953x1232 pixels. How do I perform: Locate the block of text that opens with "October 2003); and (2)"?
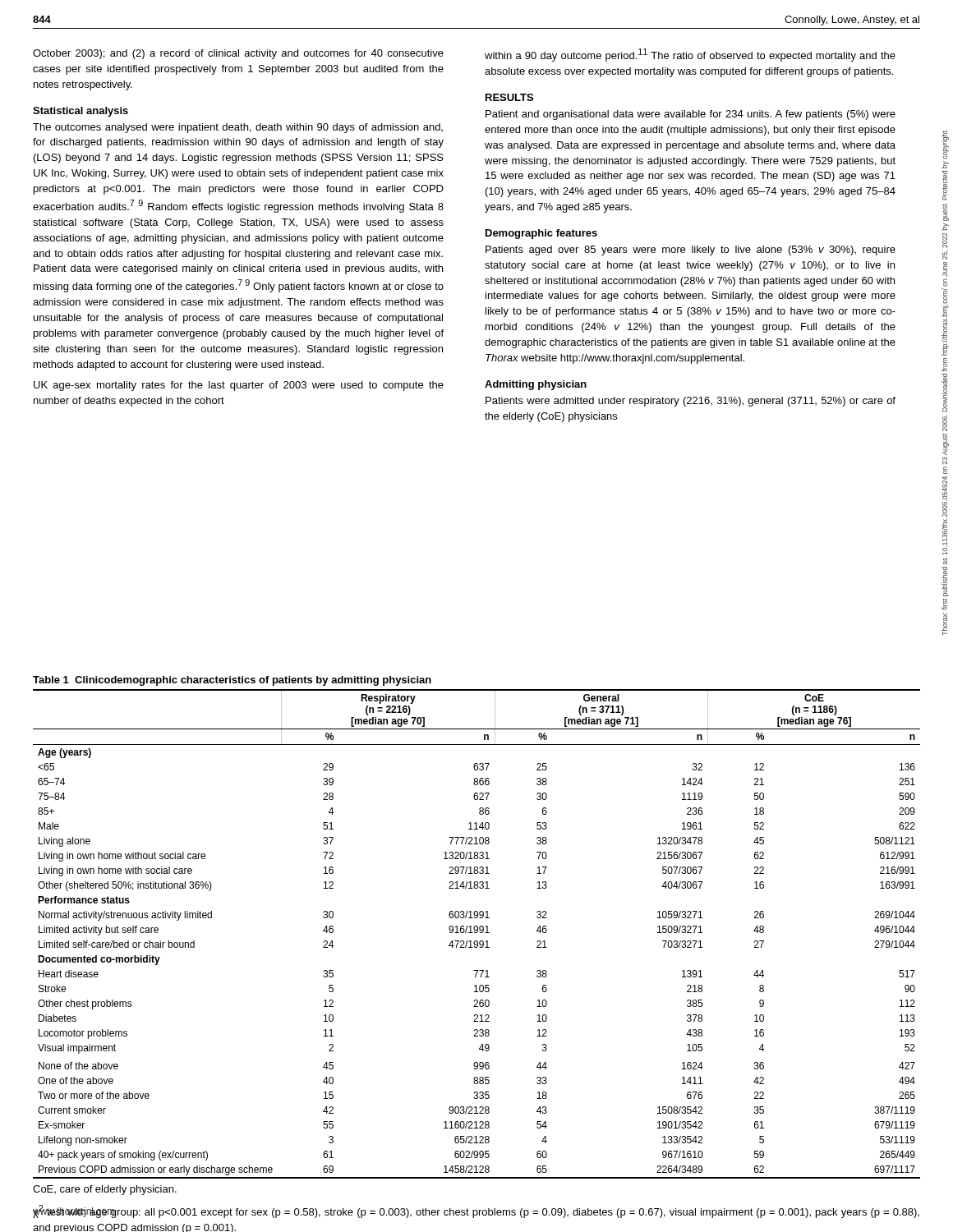pyautogui.click(x=238, y=69)
